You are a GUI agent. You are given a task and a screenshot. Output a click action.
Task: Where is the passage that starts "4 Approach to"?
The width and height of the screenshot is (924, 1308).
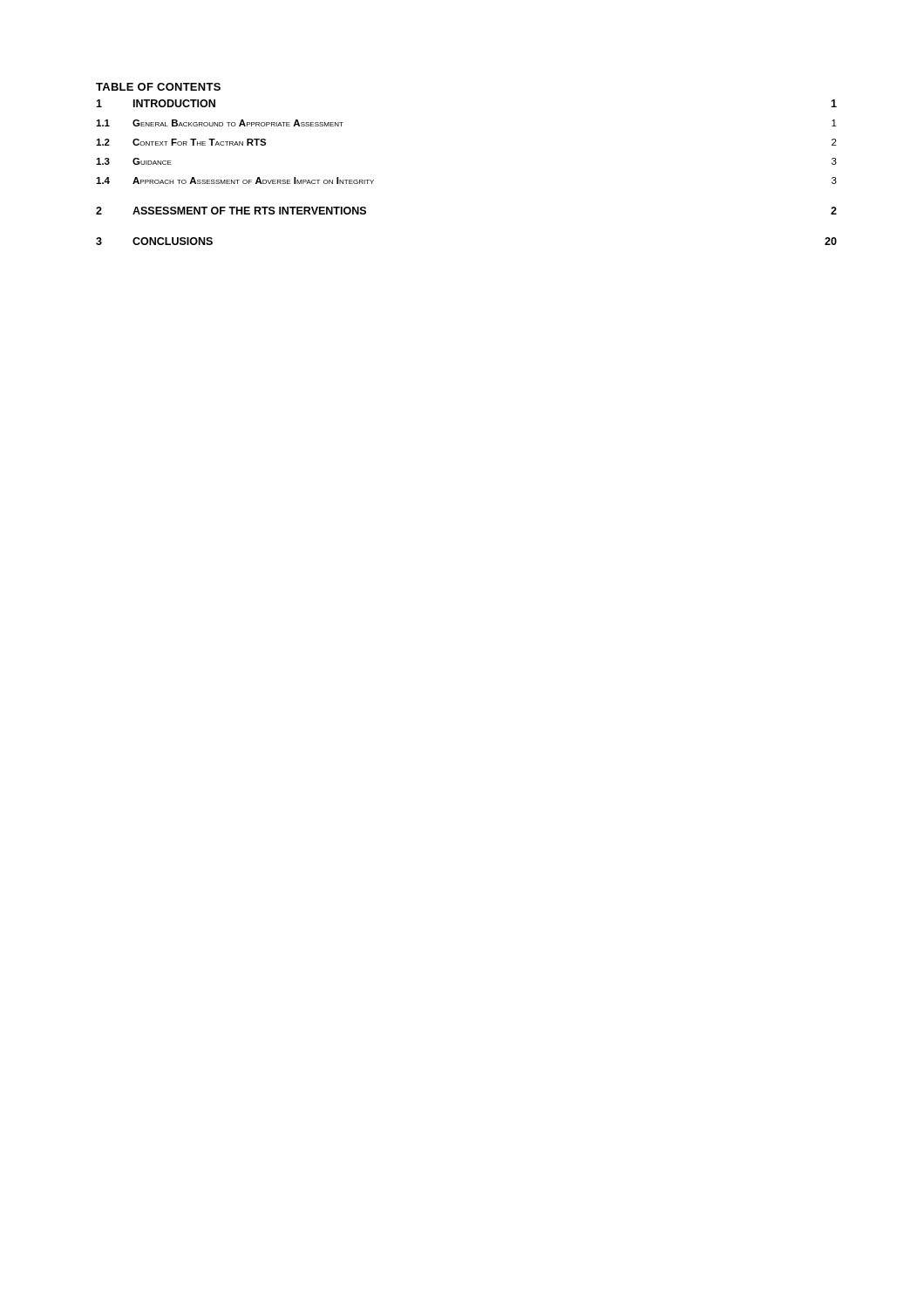pos(106,180)
